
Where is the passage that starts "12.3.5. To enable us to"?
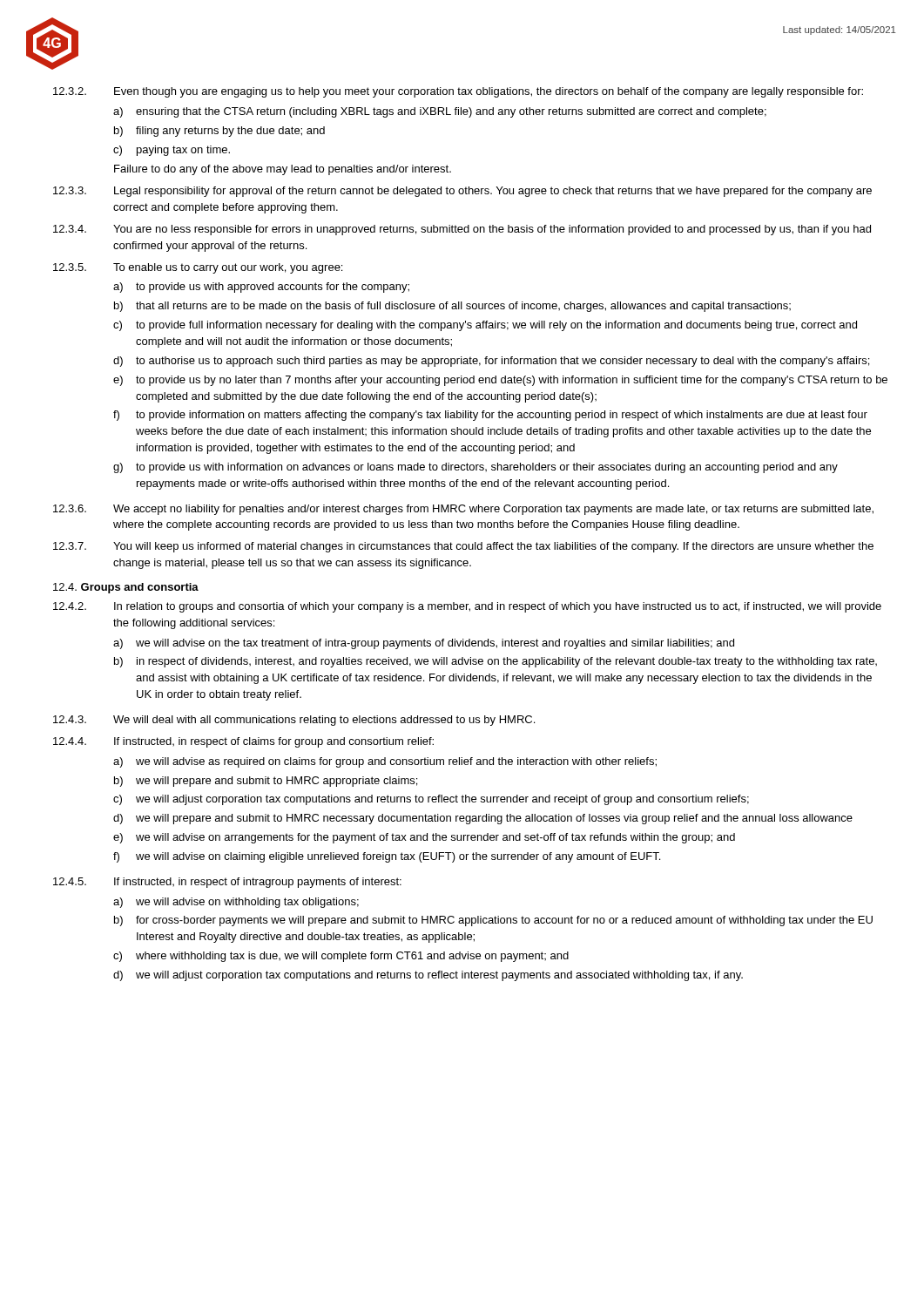472,377
